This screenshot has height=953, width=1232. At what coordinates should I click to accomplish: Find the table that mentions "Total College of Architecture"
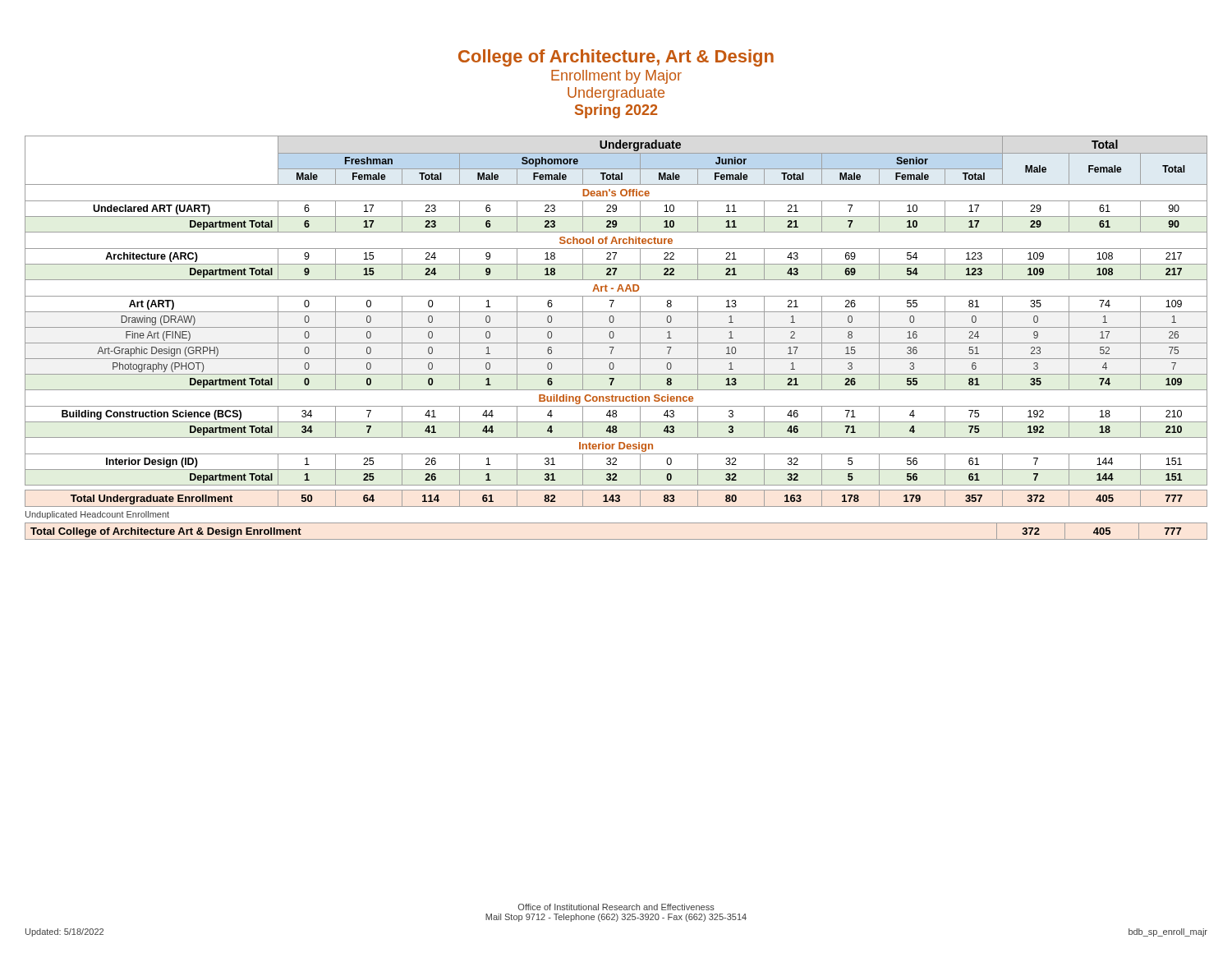tap(616, 531)
